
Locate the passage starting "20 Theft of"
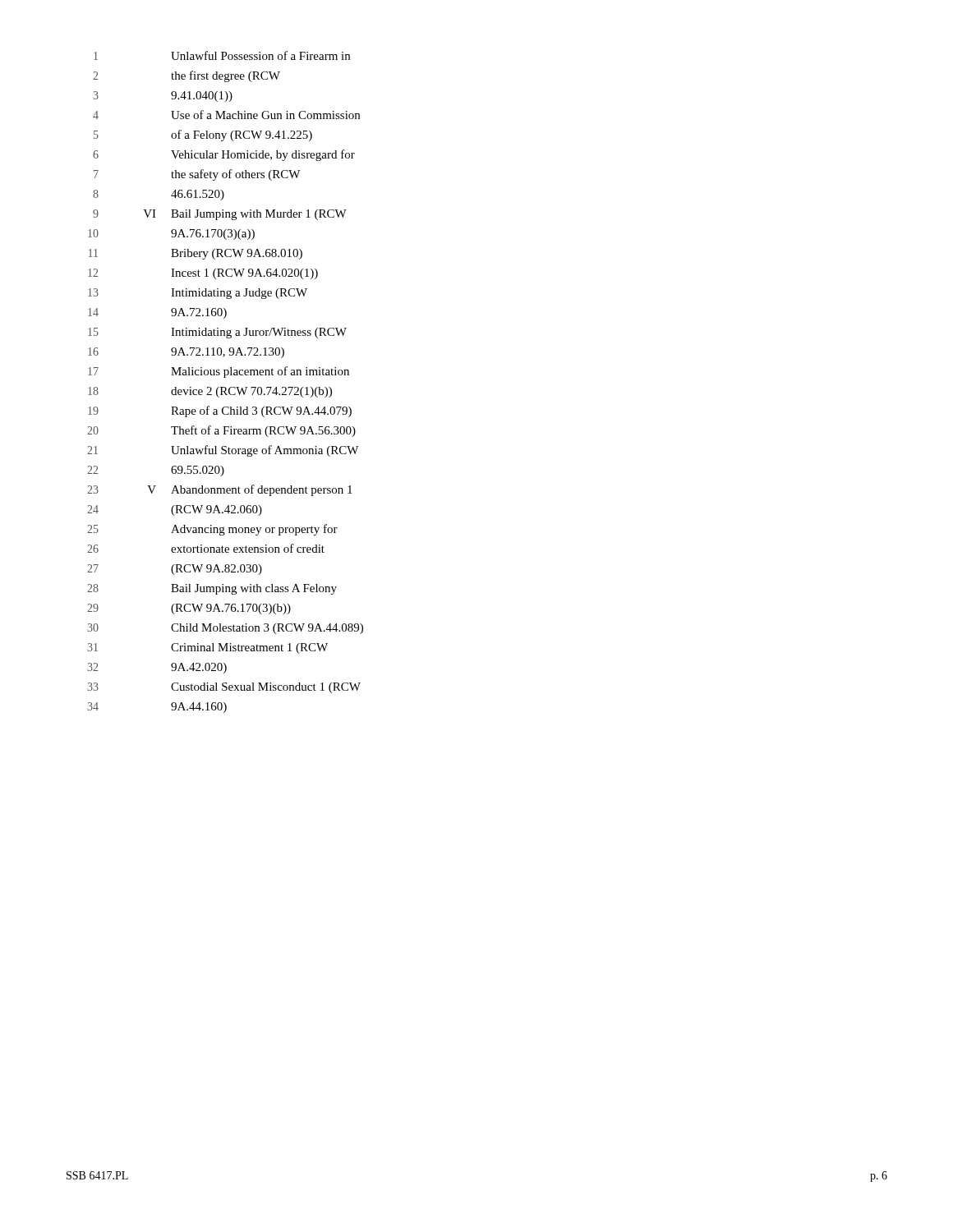[x=211, y=431]
